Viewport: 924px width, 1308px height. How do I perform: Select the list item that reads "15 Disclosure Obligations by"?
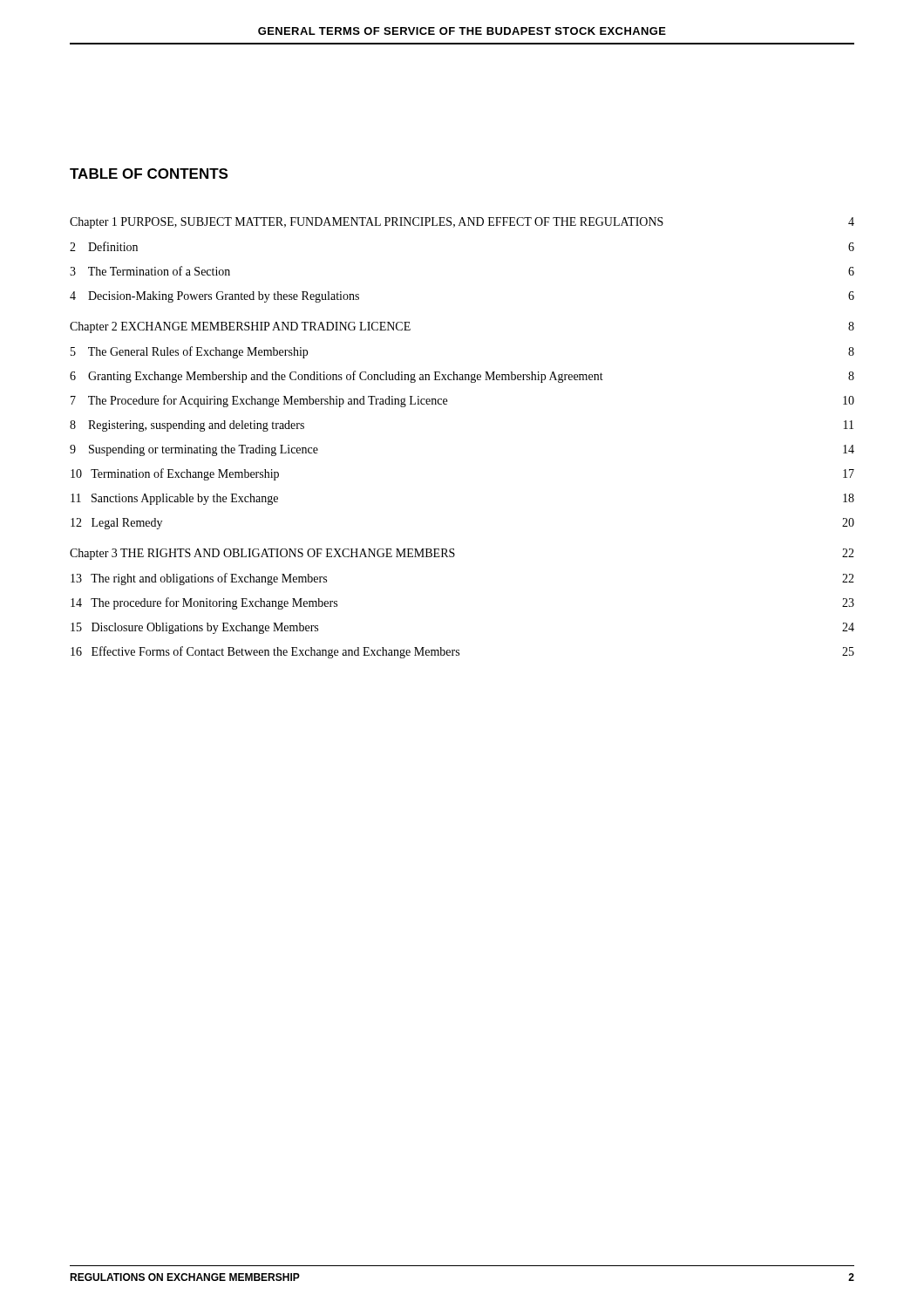coord(194,628)
